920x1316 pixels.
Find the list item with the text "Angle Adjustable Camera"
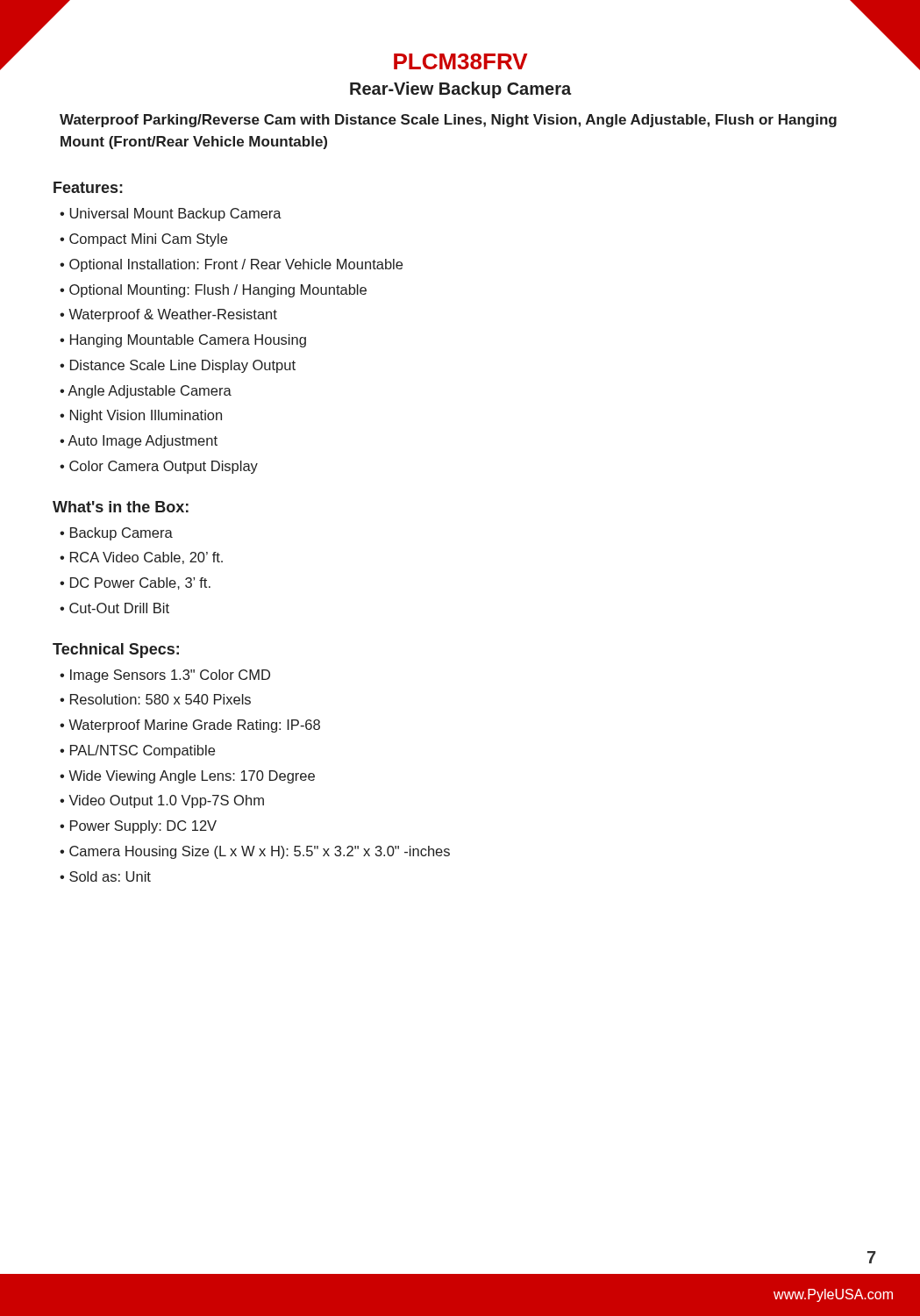[150, 390]
